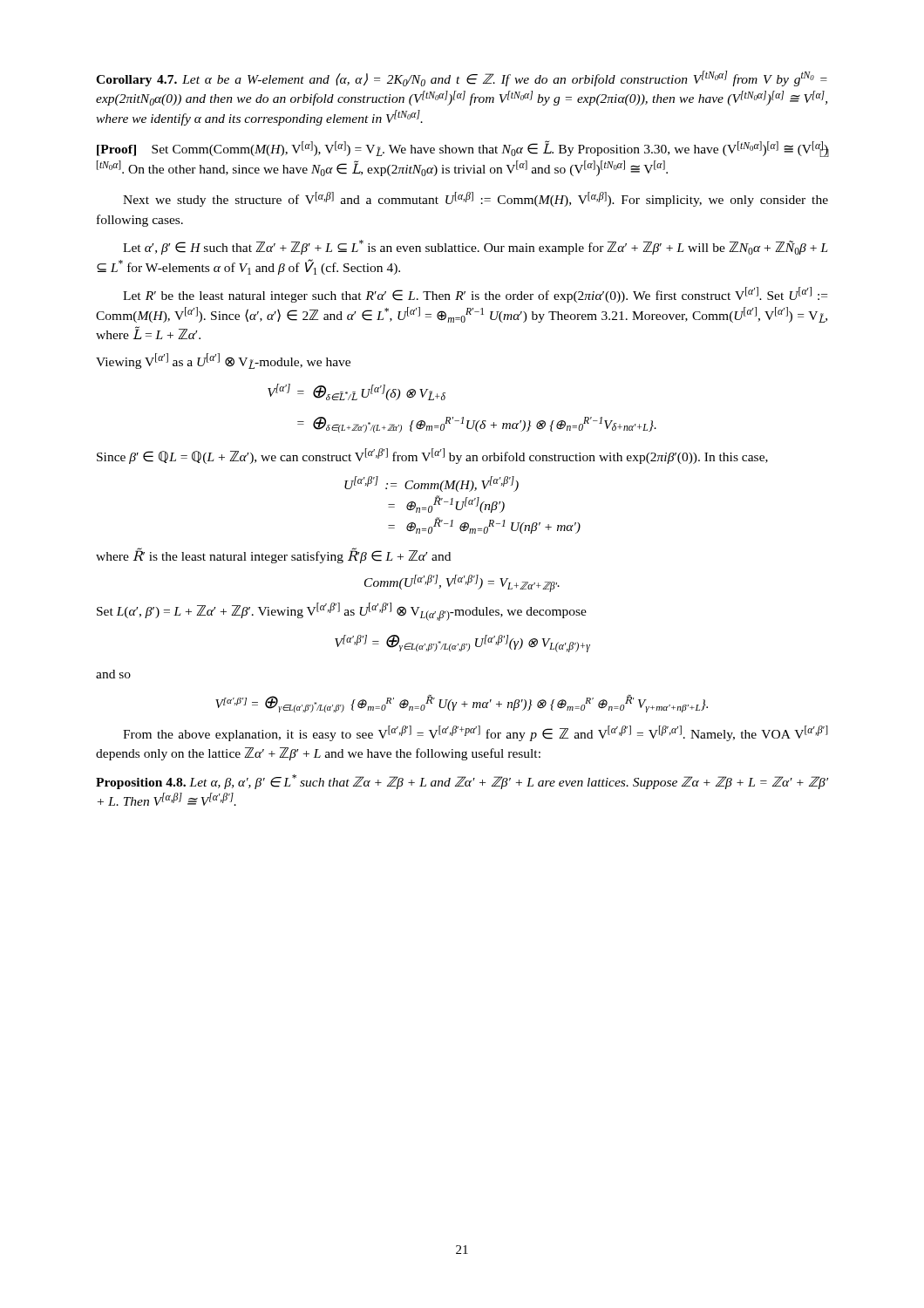Click on the text block starting "where R̃′ is the least natural integer satisfying"
This screenshot has width=924, height=1308.
tap(273, 556)
